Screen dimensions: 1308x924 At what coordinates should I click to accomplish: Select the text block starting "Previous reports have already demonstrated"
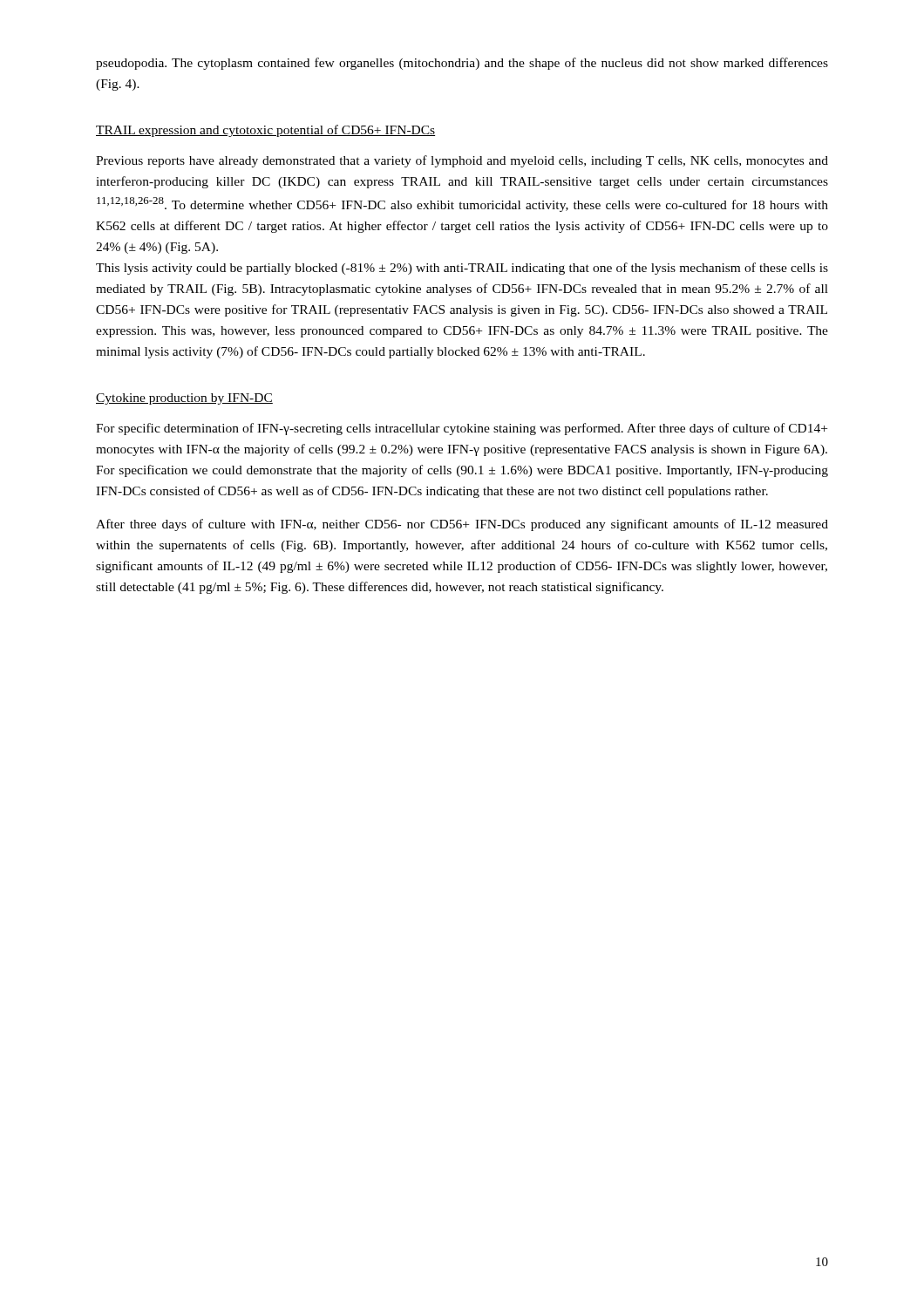(x=462, y=256)
